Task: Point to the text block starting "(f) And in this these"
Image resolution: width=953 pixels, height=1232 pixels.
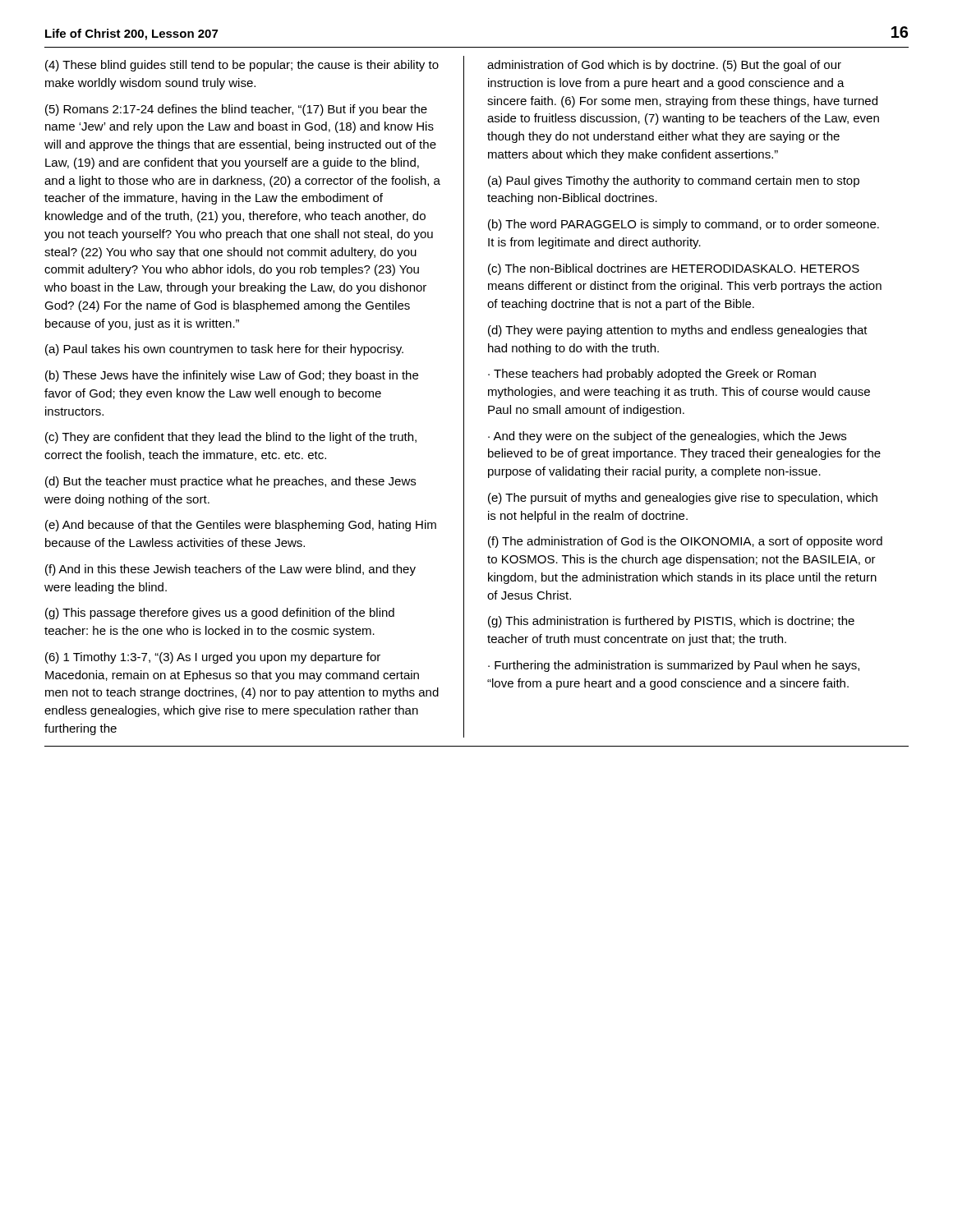Action: [x=230, y=578]
